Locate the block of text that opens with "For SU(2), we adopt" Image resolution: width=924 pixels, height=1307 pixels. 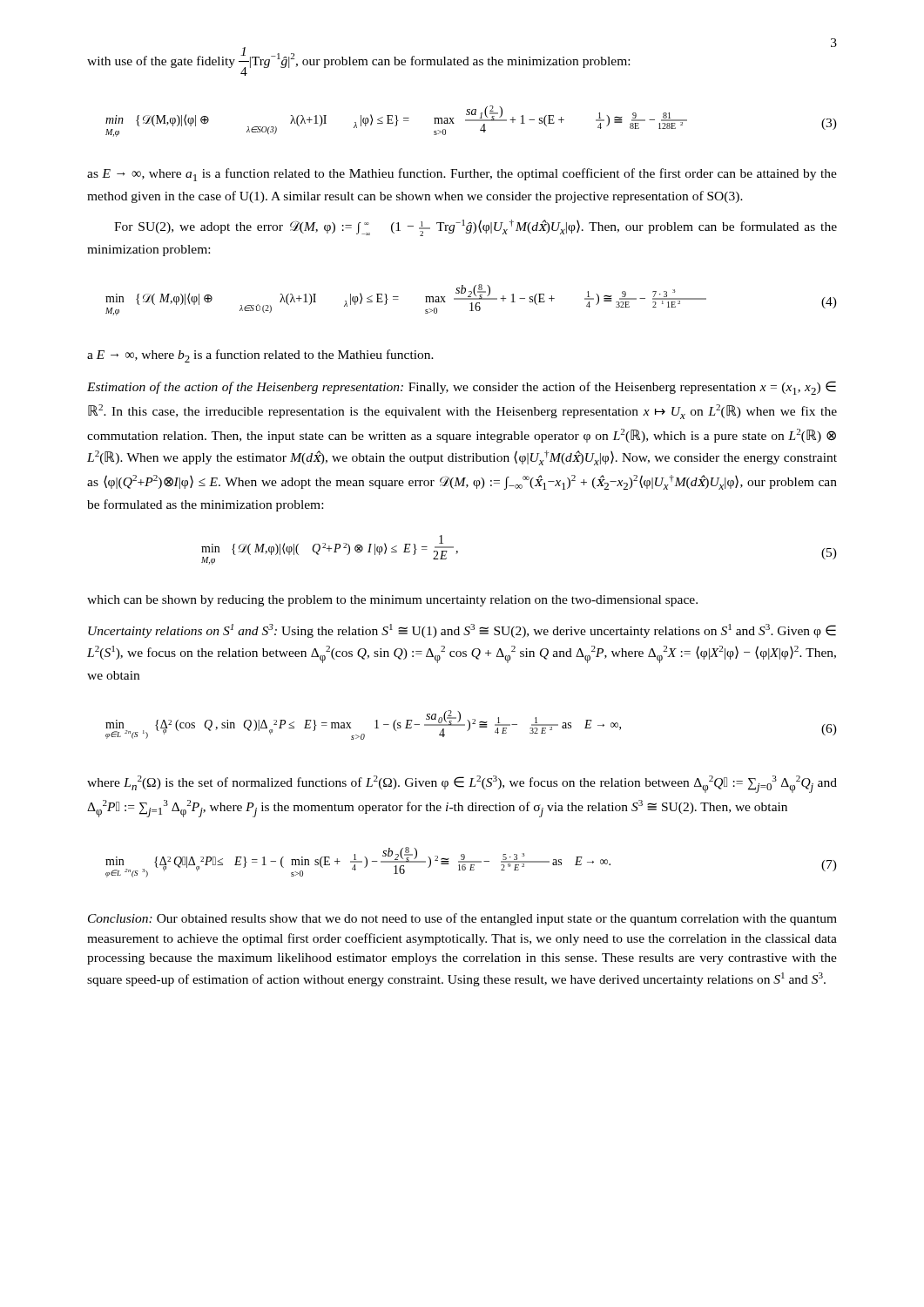point(462,236)
